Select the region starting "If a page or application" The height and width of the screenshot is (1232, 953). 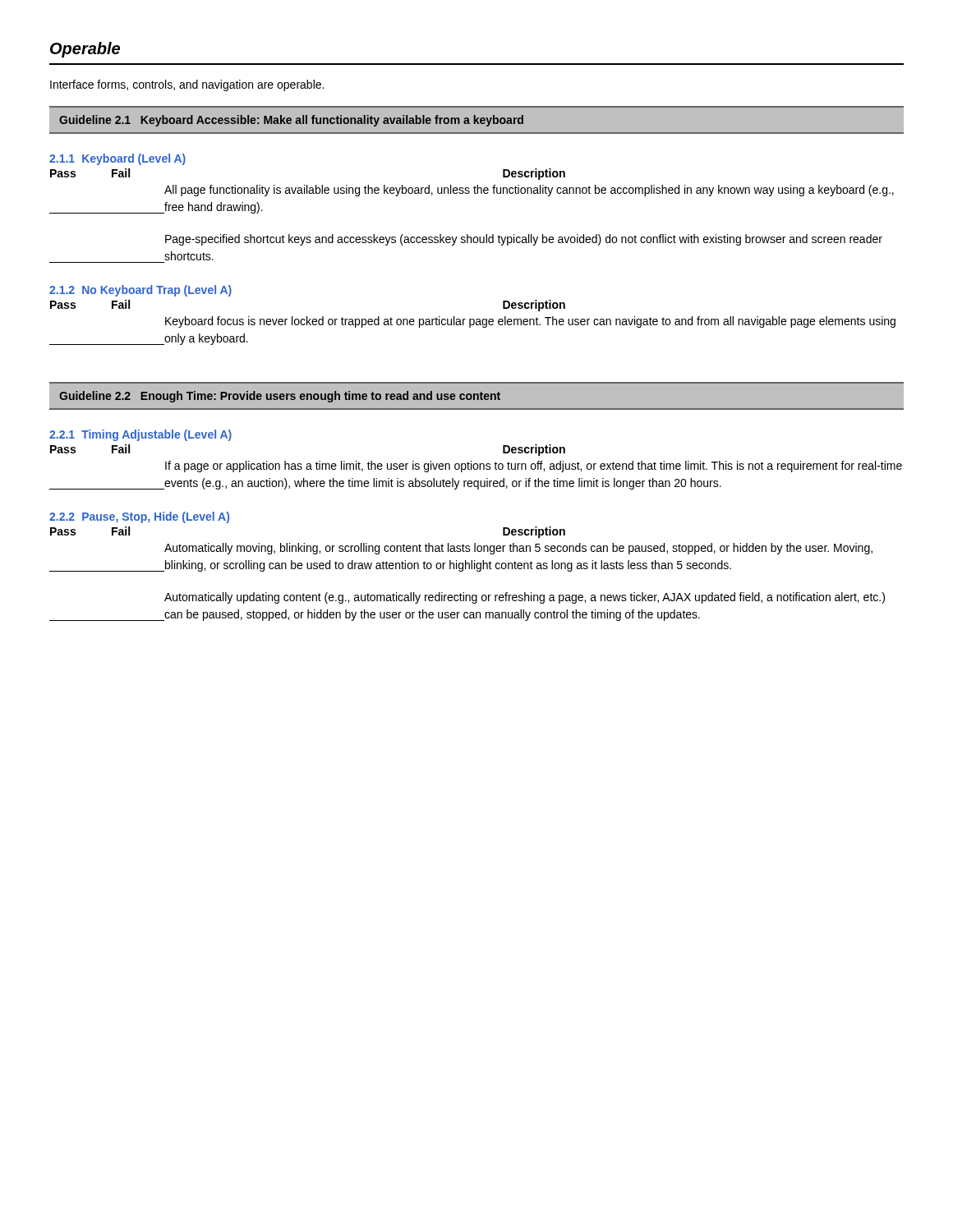click(x=476, y=475)
